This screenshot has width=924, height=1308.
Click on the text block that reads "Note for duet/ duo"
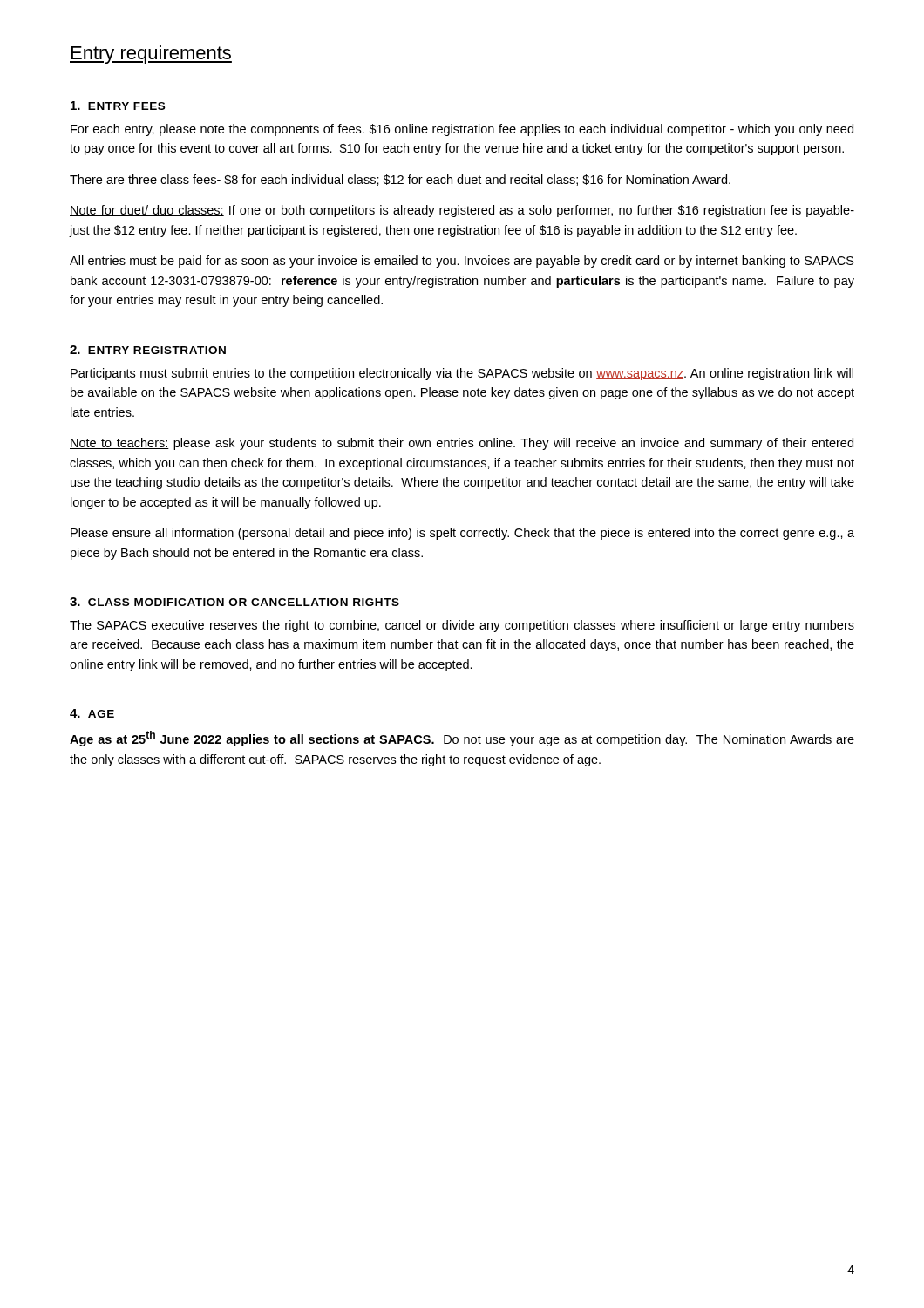(462, 220)
